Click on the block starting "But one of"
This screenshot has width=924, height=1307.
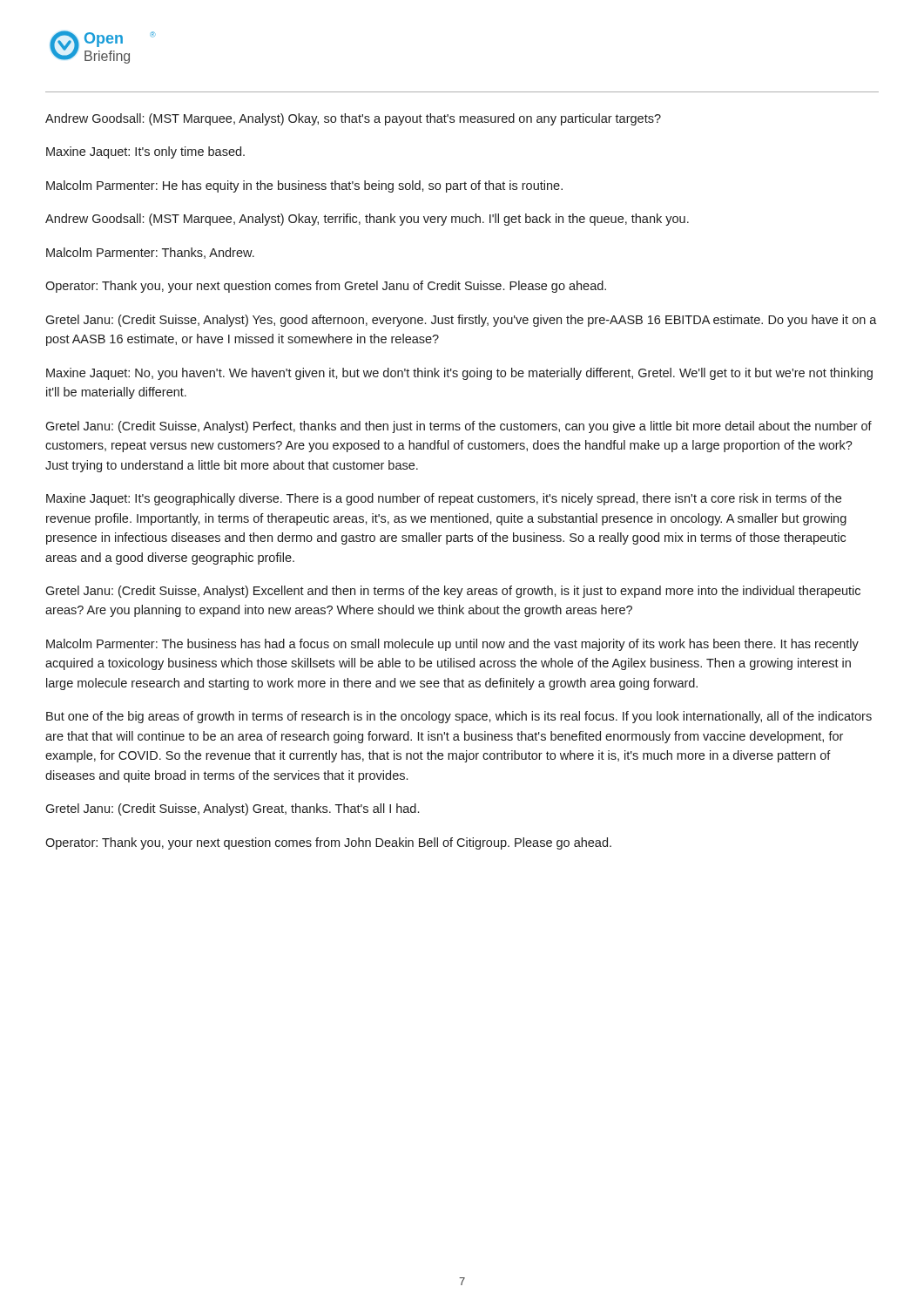coord(459,746)
